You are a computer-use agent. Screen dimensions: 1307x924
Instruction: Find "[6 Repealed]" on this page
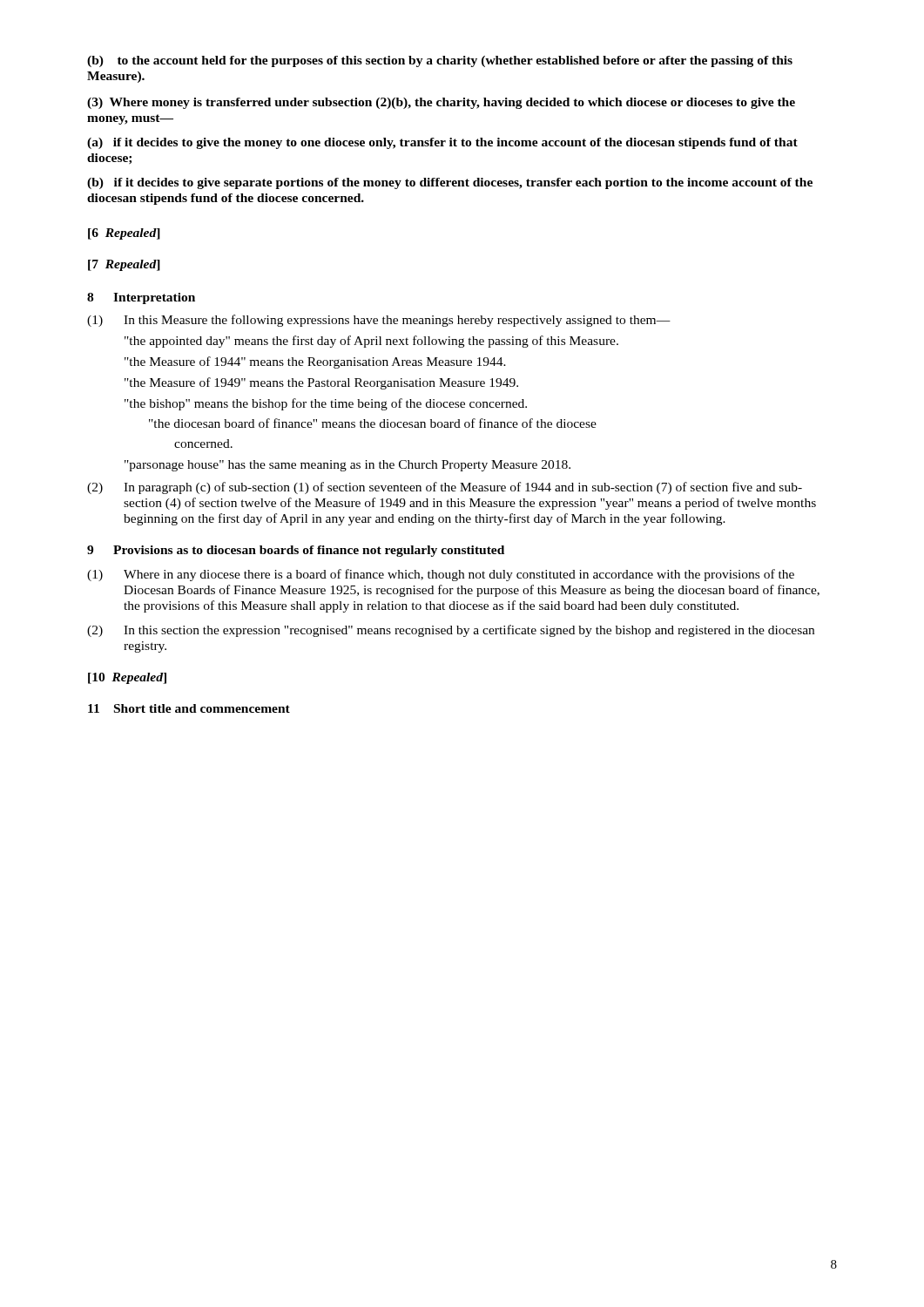pyautogui.click(x=124, y=232)
